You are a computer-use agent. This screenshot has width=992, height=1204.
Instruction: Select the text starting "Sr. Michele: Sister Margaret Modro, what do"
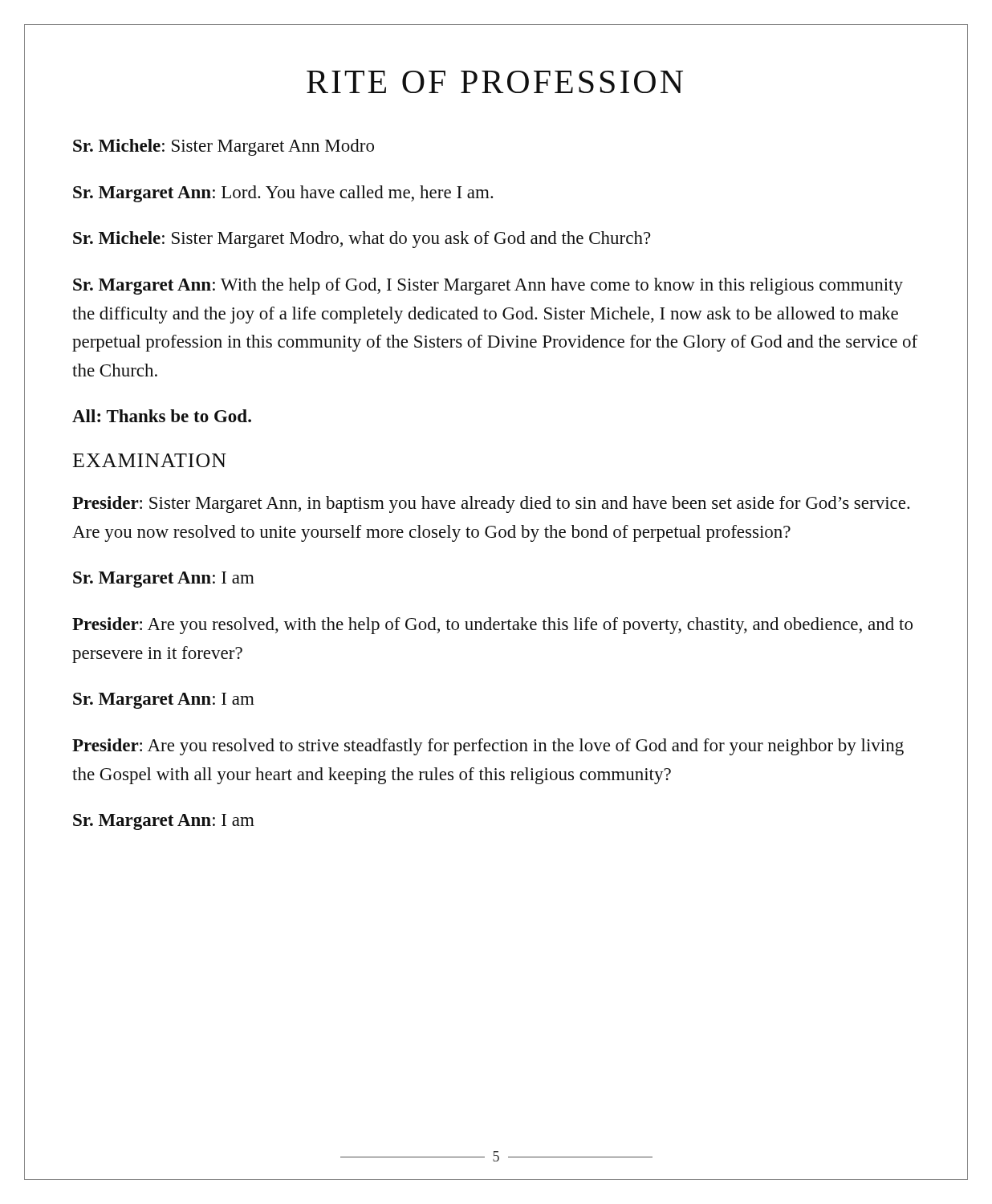[x=362, y=238]
